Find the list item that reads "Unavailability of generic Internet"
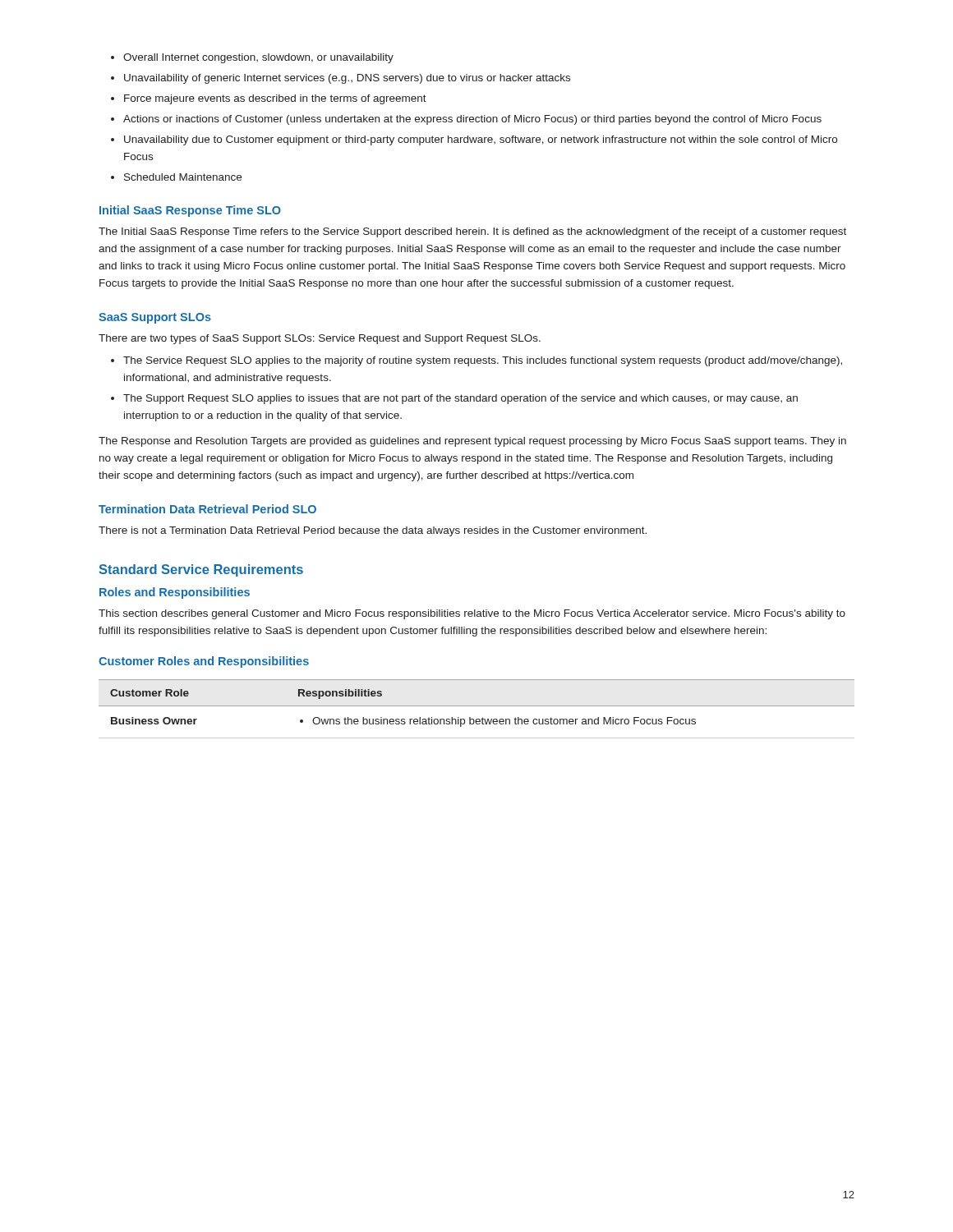The width and height of the screenshot is (953, 1232). tap(347, 77)
